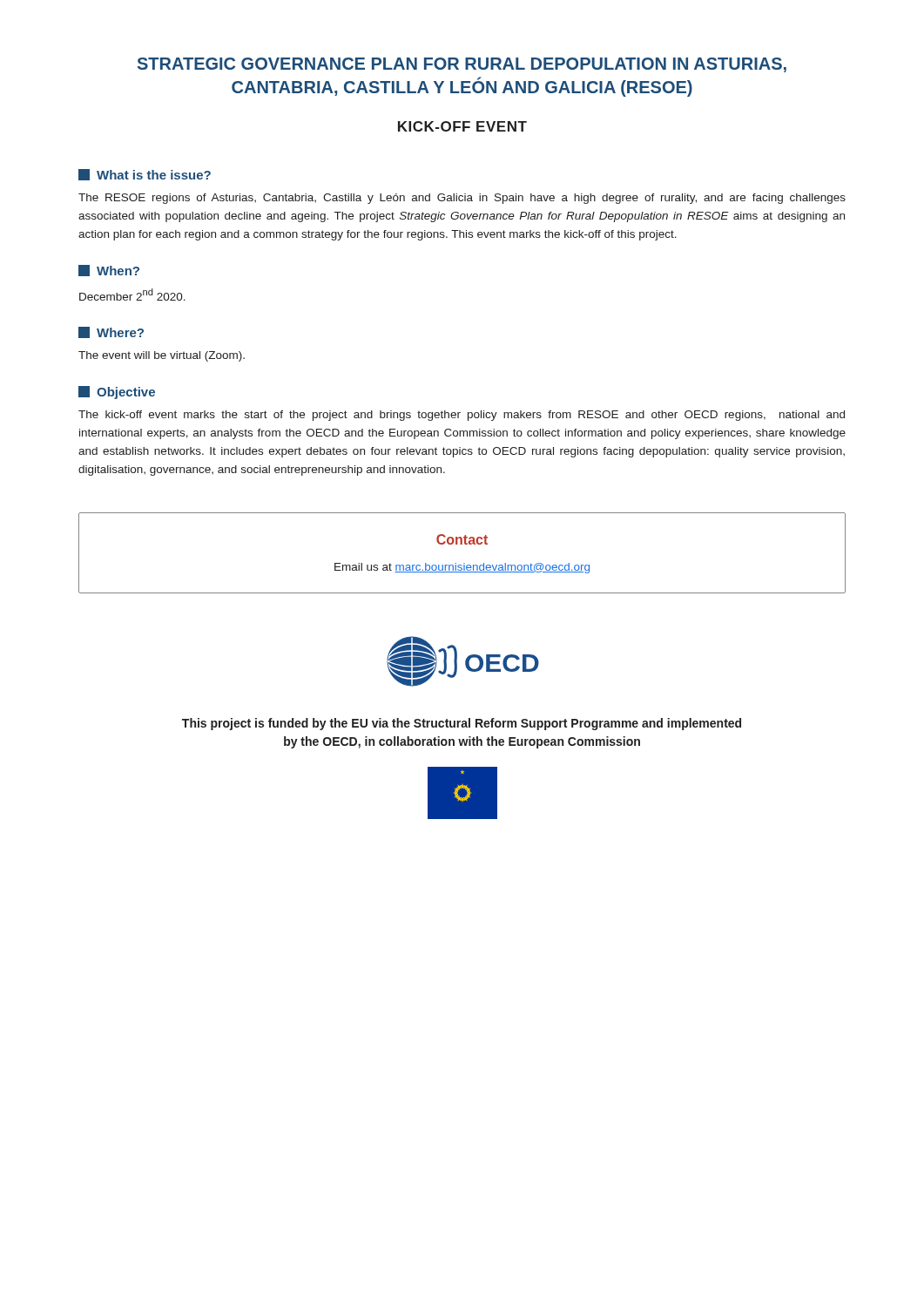Select the title containing "STRATEGIC GOVERNANCE PLAN FOR RURAL"
This screenshot has height=1307, width=924.
tap(462, 76)
